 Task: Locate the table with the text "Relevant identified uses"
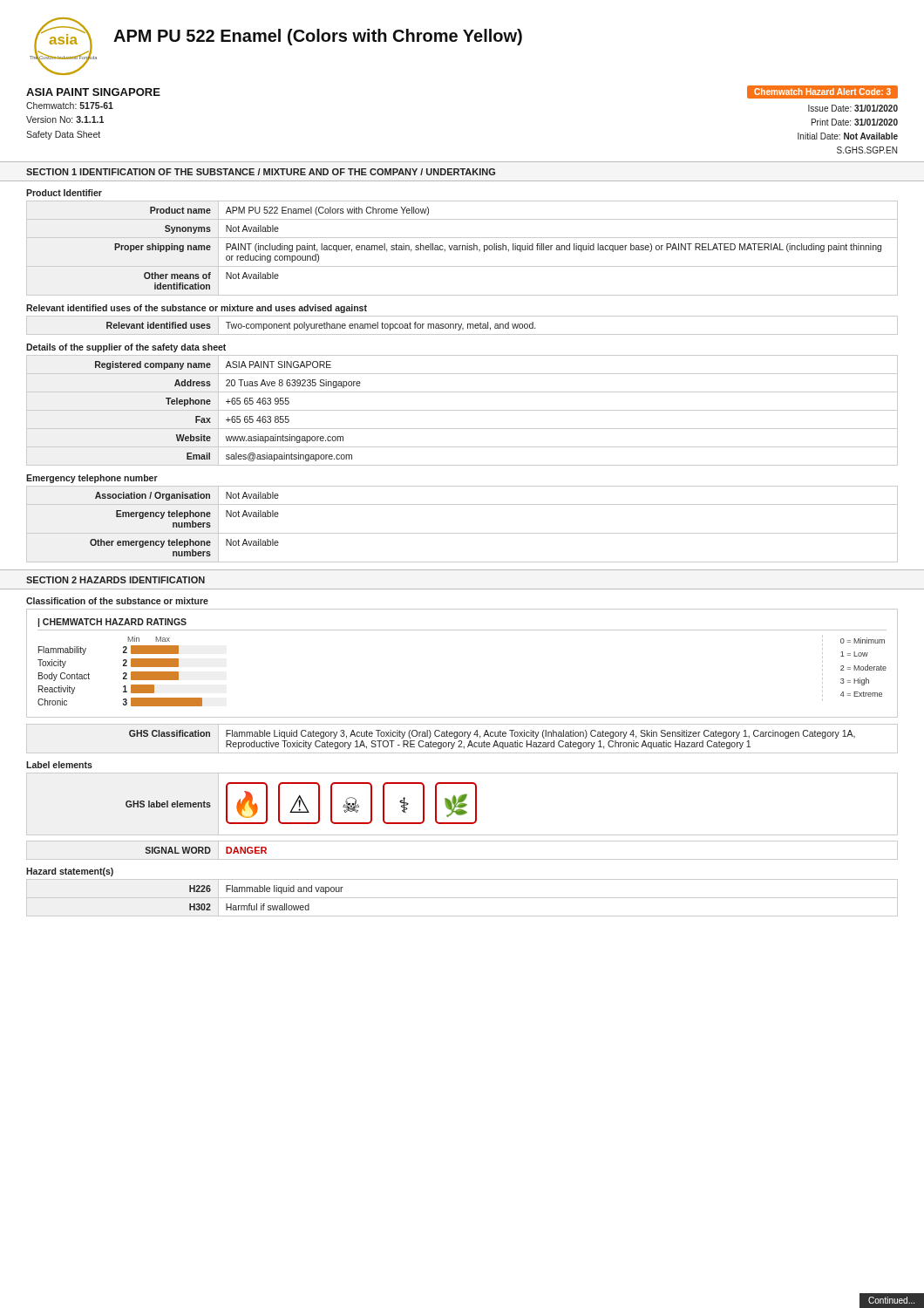pos(462,325)
